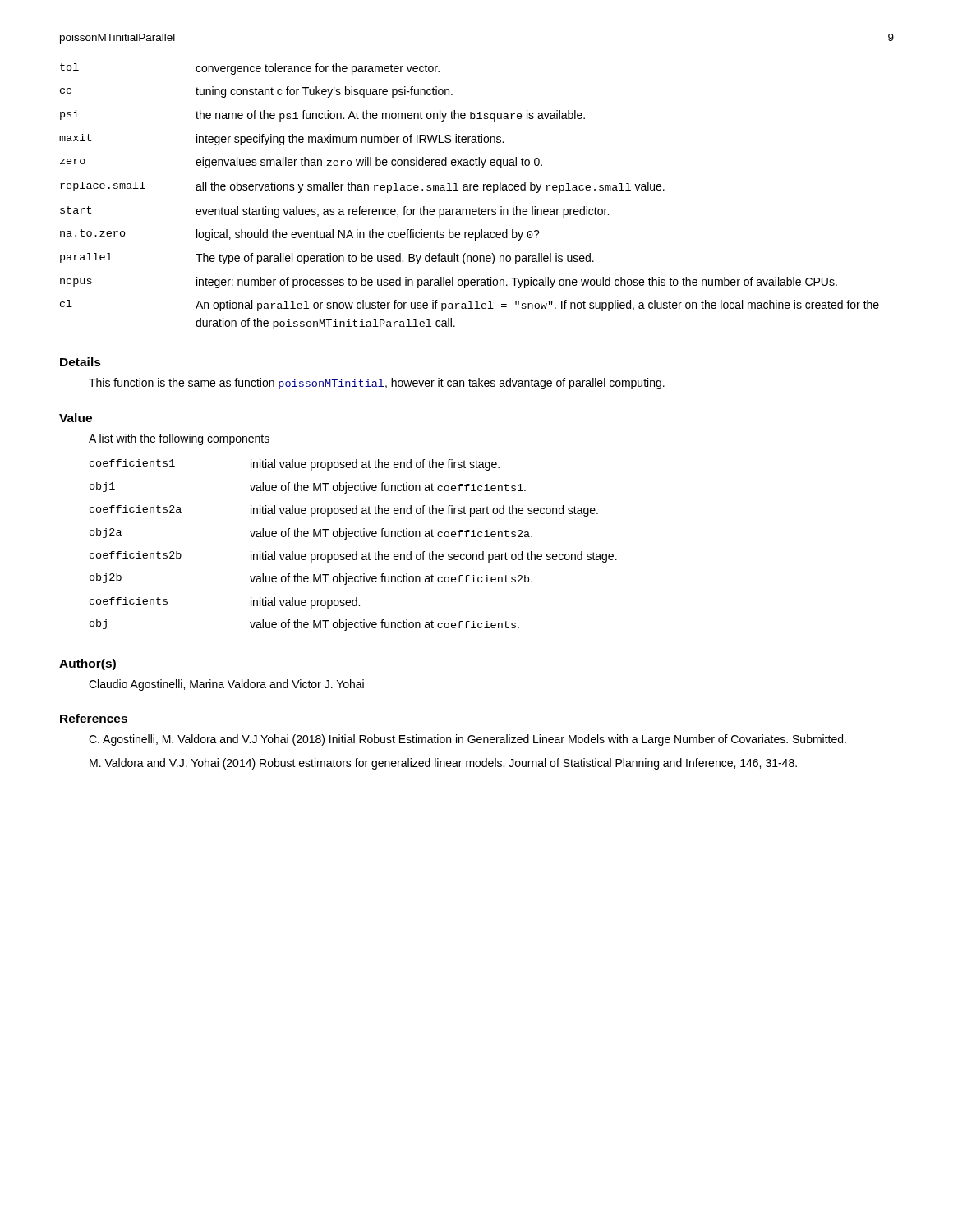This screenshot has width=953, height=1232.
Task: Locate the passage starting "C. Agostinelli, M. Valdora"
Action: (x=468, y=739)
